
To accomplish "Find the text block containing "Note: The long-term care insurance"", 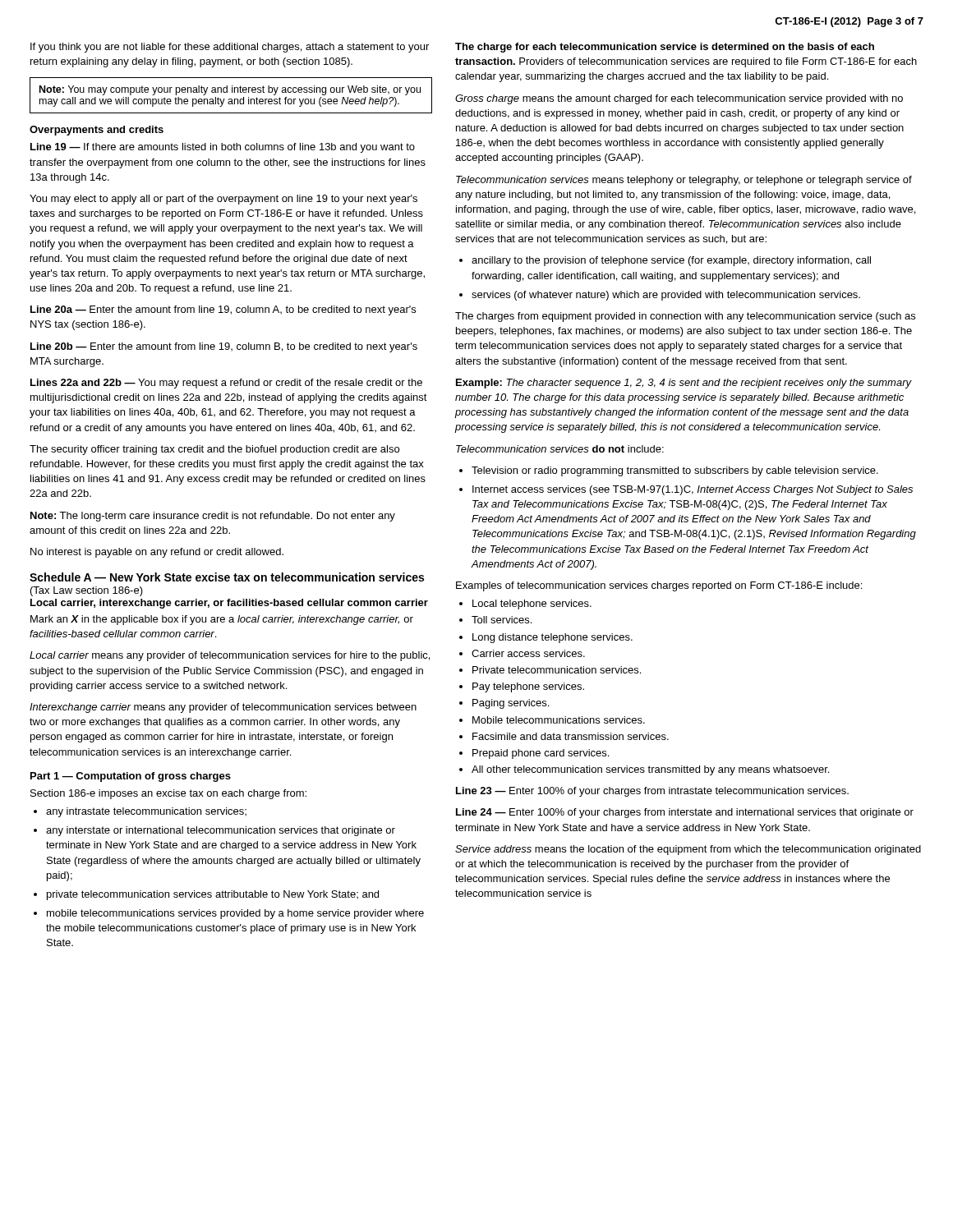I will click(x=212, y=522).
